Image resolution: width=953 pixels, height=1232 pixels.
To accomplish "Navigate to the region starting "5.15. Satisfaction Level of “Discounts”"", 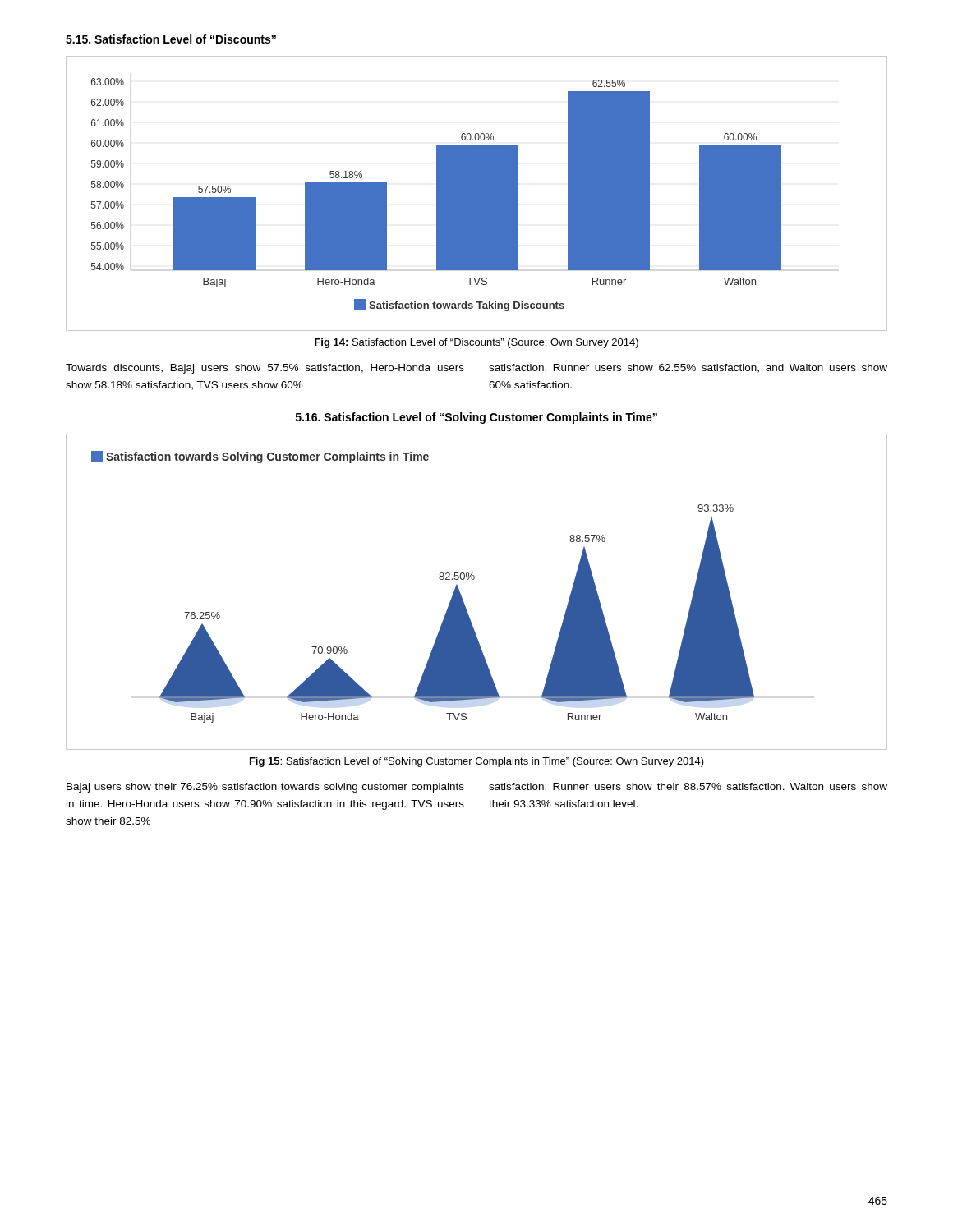I will point(171,39).
